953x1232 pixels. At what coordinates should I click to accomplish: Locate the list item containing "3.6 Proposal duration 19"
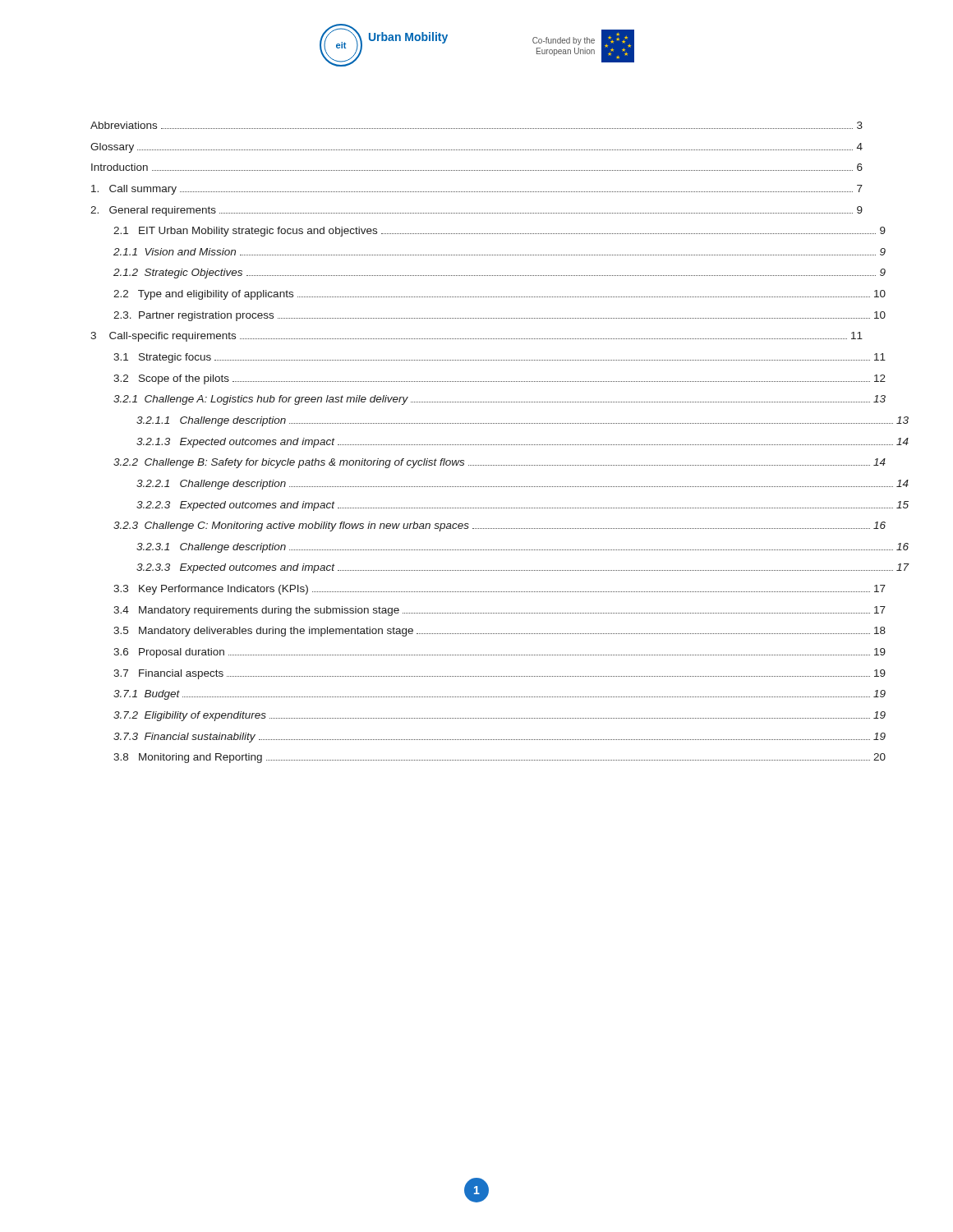point(500,652)
